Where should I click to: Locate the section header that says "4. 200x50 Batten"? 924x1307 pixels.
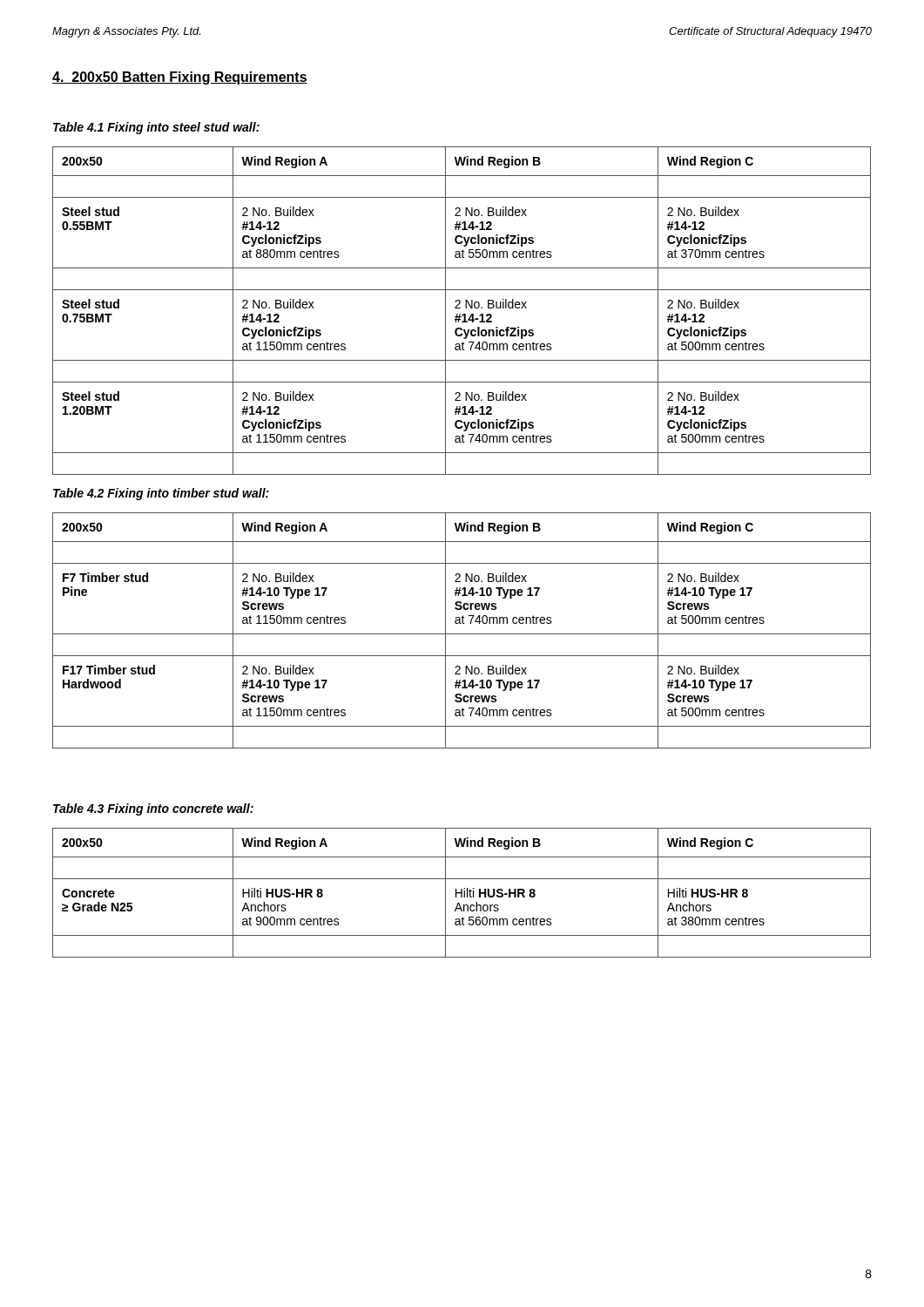[180, 78]
